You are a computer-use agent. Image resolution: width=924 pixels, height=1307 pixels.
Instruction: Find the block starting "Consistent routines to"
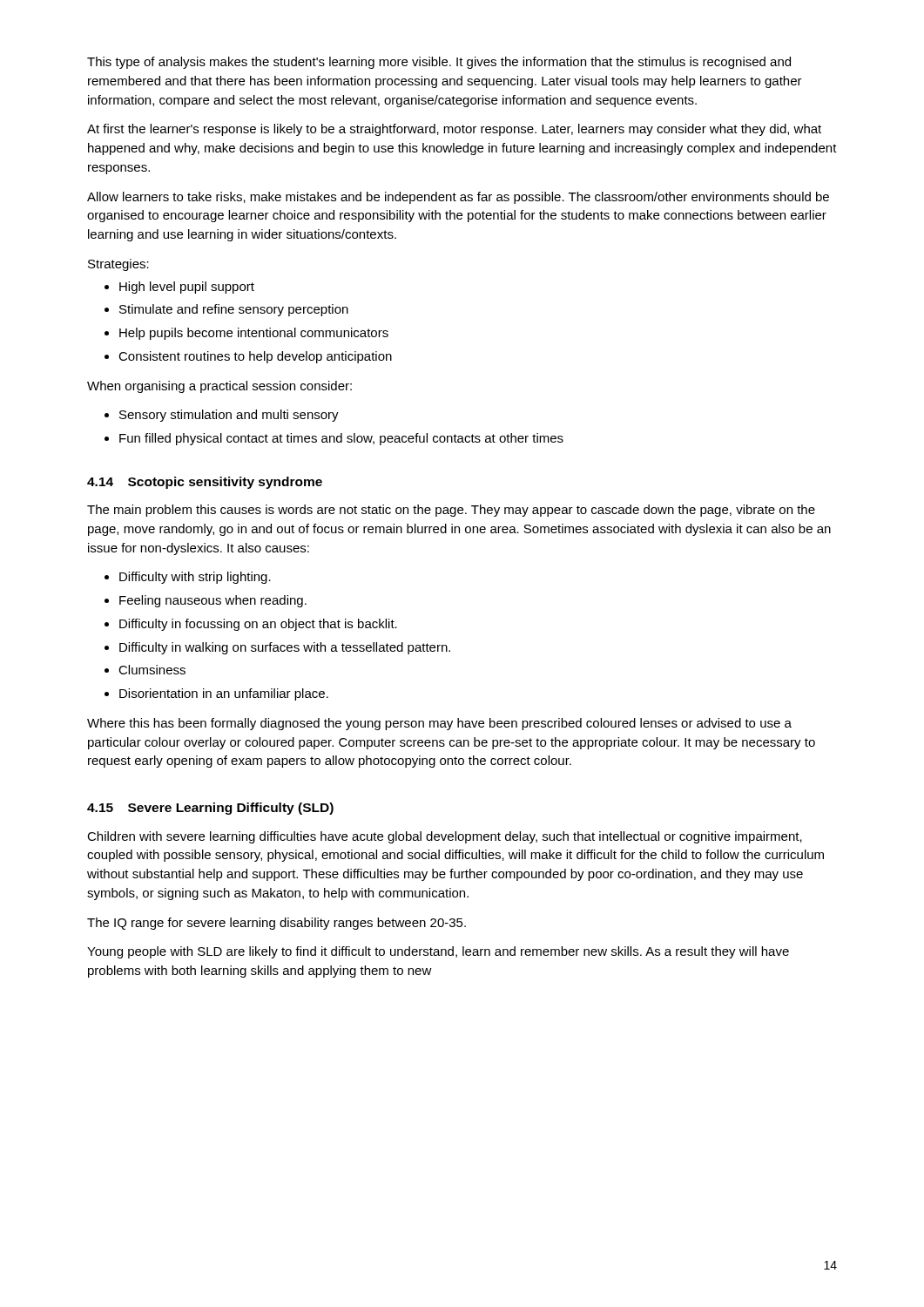pos(255,356)
